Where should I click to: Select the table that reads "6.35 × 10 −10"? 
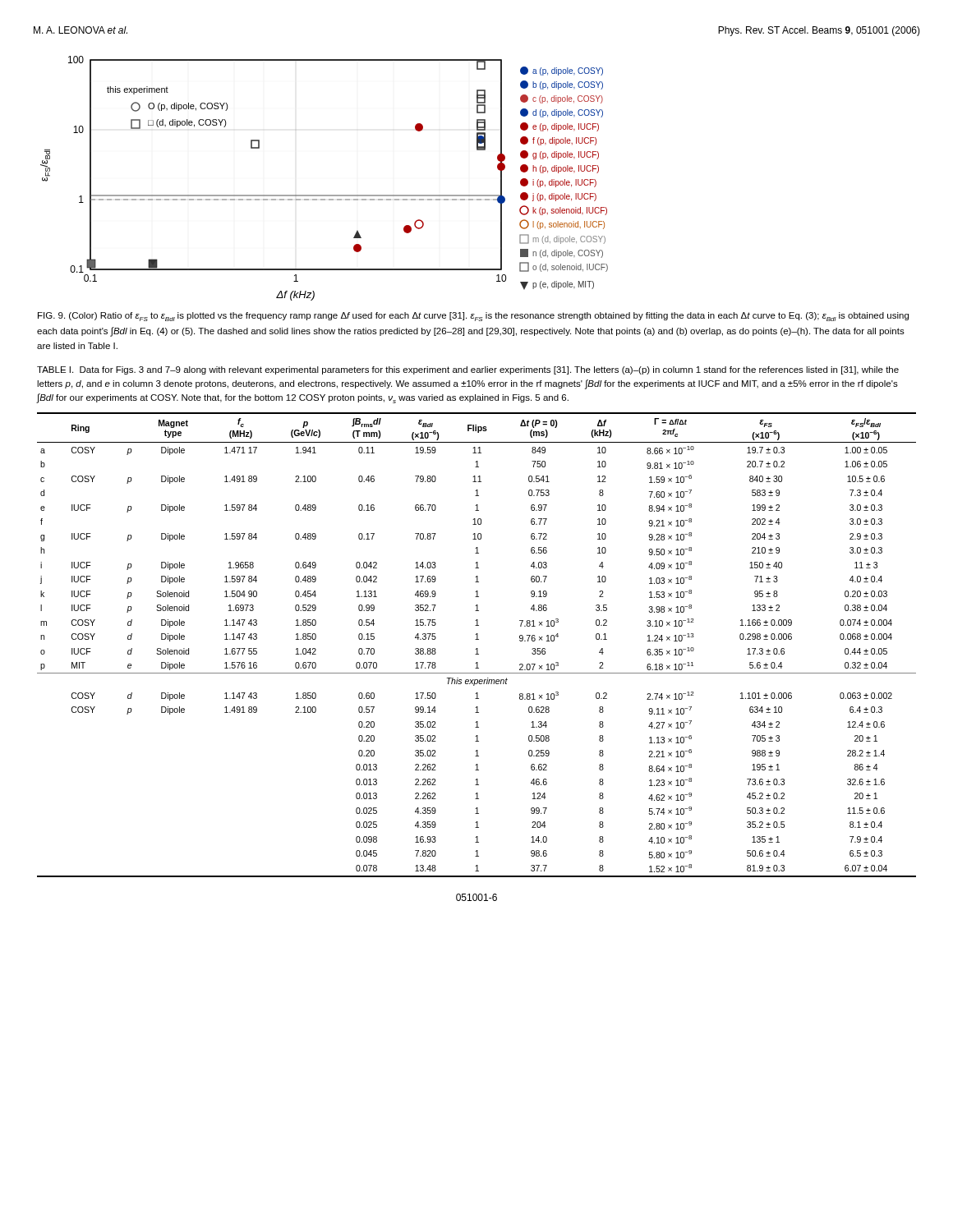point(476,644)
